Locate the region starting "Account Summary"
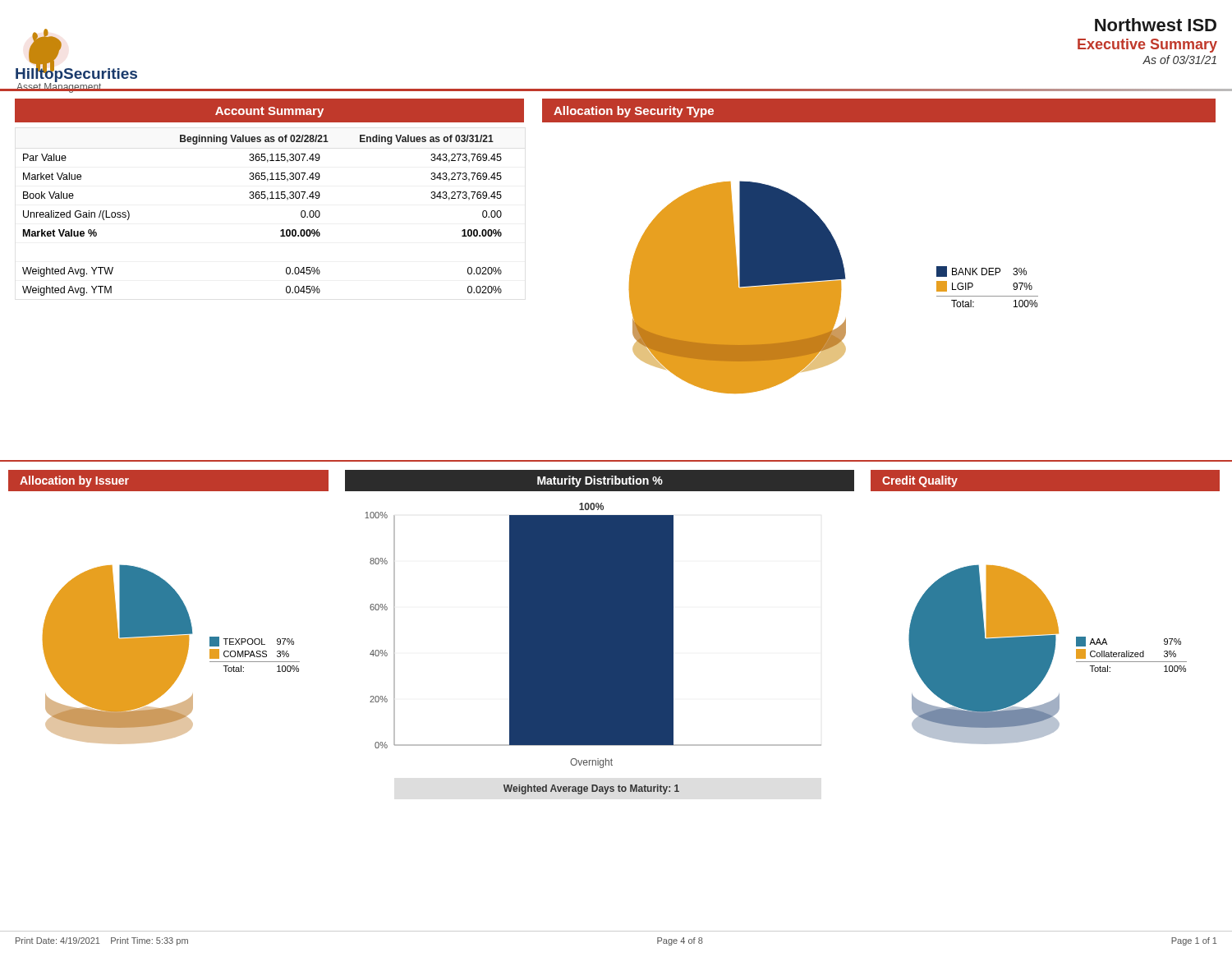Image resolution: width=1232 pixels, height=957 pixels. 269,110
